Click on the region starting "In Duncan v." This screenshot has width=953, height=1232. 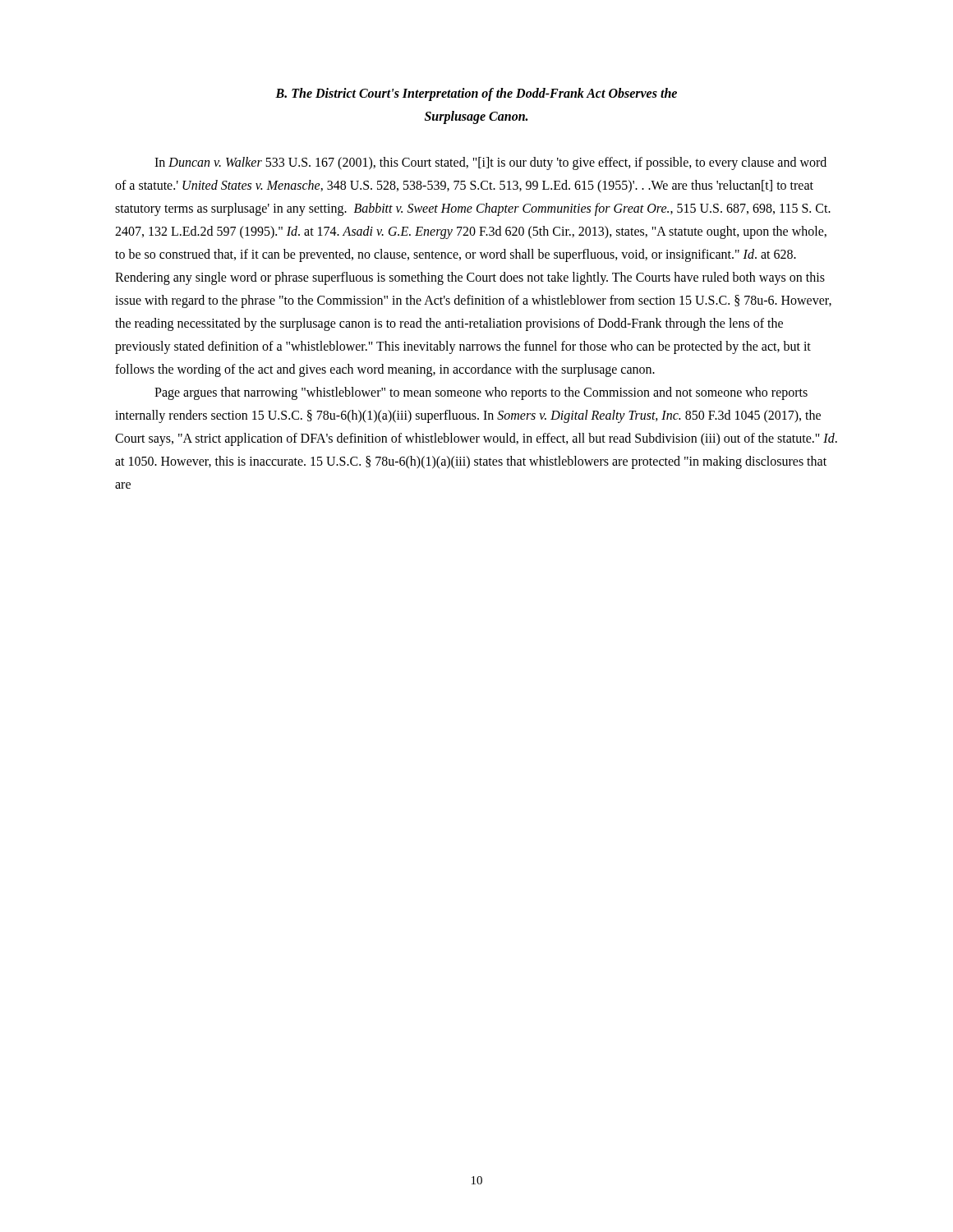473,266
